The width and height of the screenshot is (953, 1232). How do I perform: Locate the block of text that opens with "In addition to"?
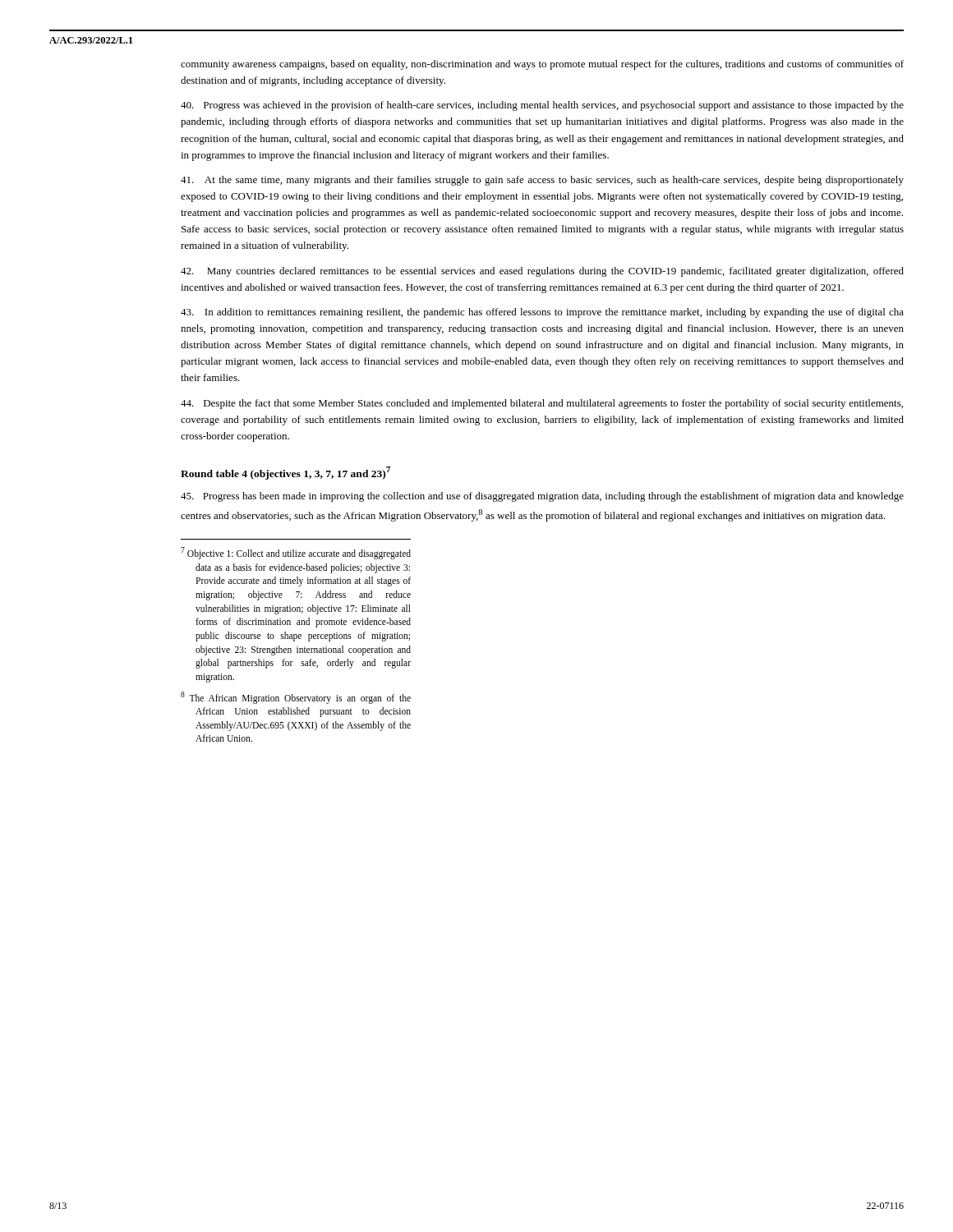(542, 345)
